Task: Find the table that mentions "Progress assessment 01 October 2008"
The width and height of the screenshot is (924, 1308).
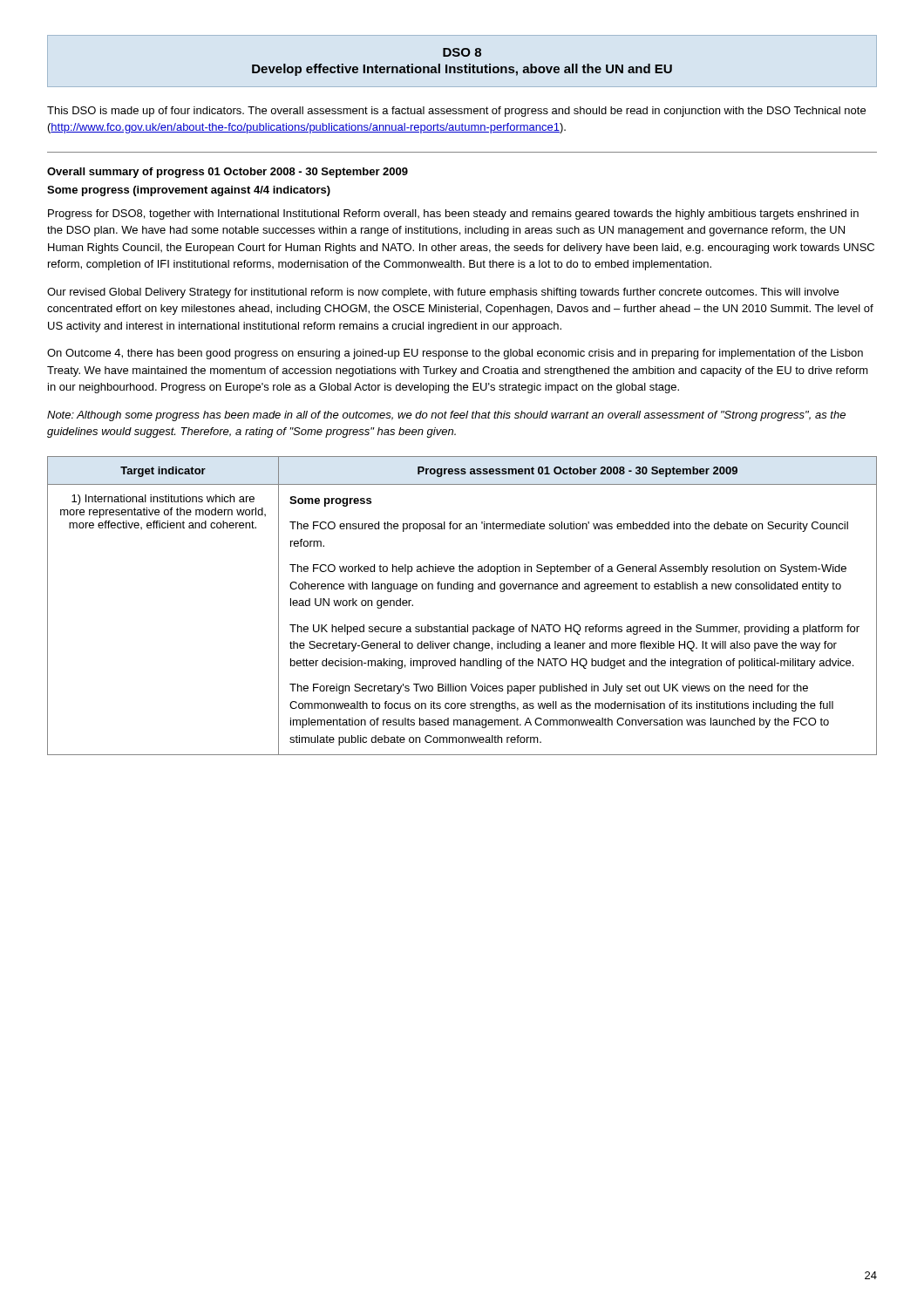Action: 462,606
